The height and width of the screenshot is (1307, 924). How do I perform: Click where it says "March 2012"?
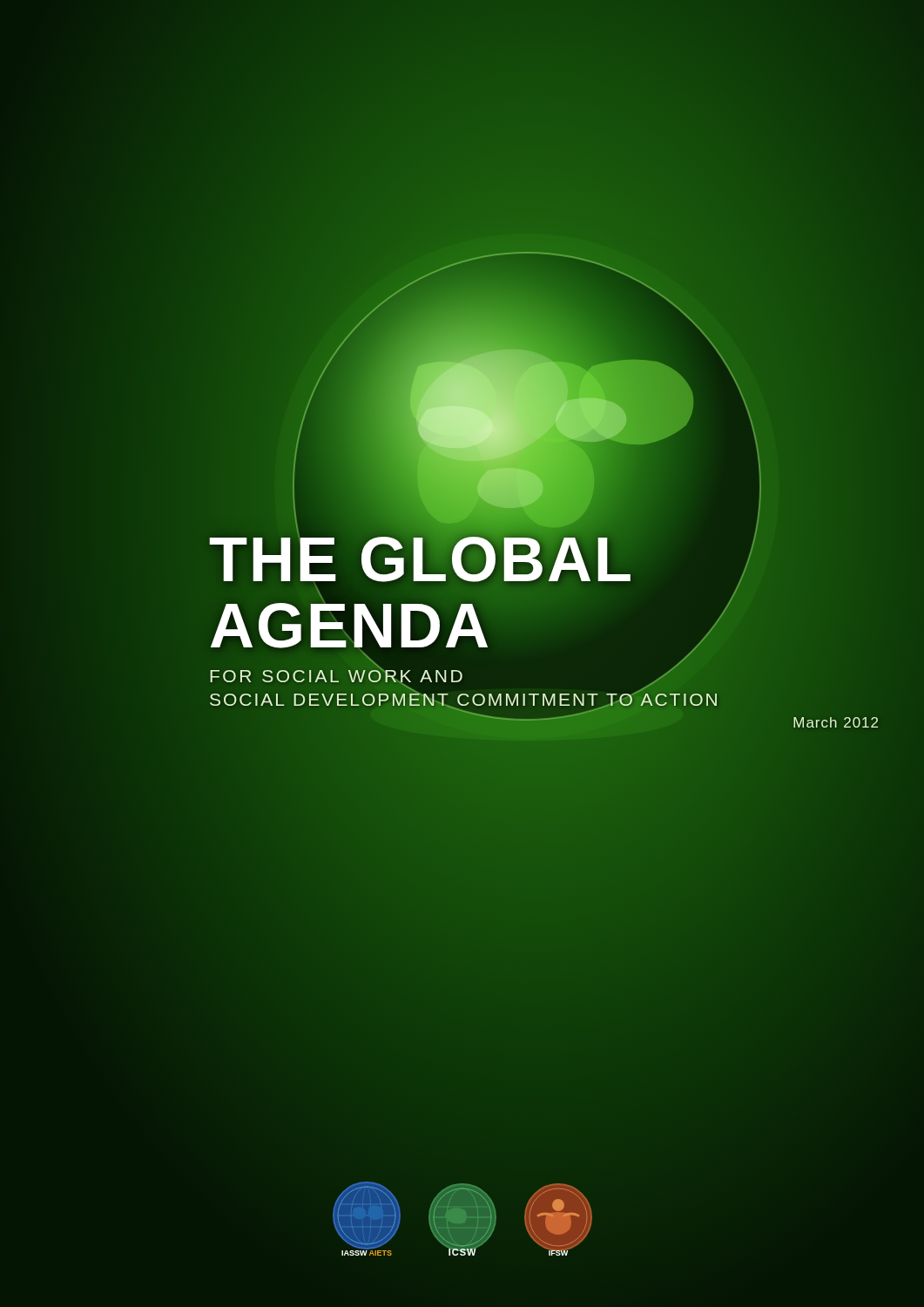point(836,723)
